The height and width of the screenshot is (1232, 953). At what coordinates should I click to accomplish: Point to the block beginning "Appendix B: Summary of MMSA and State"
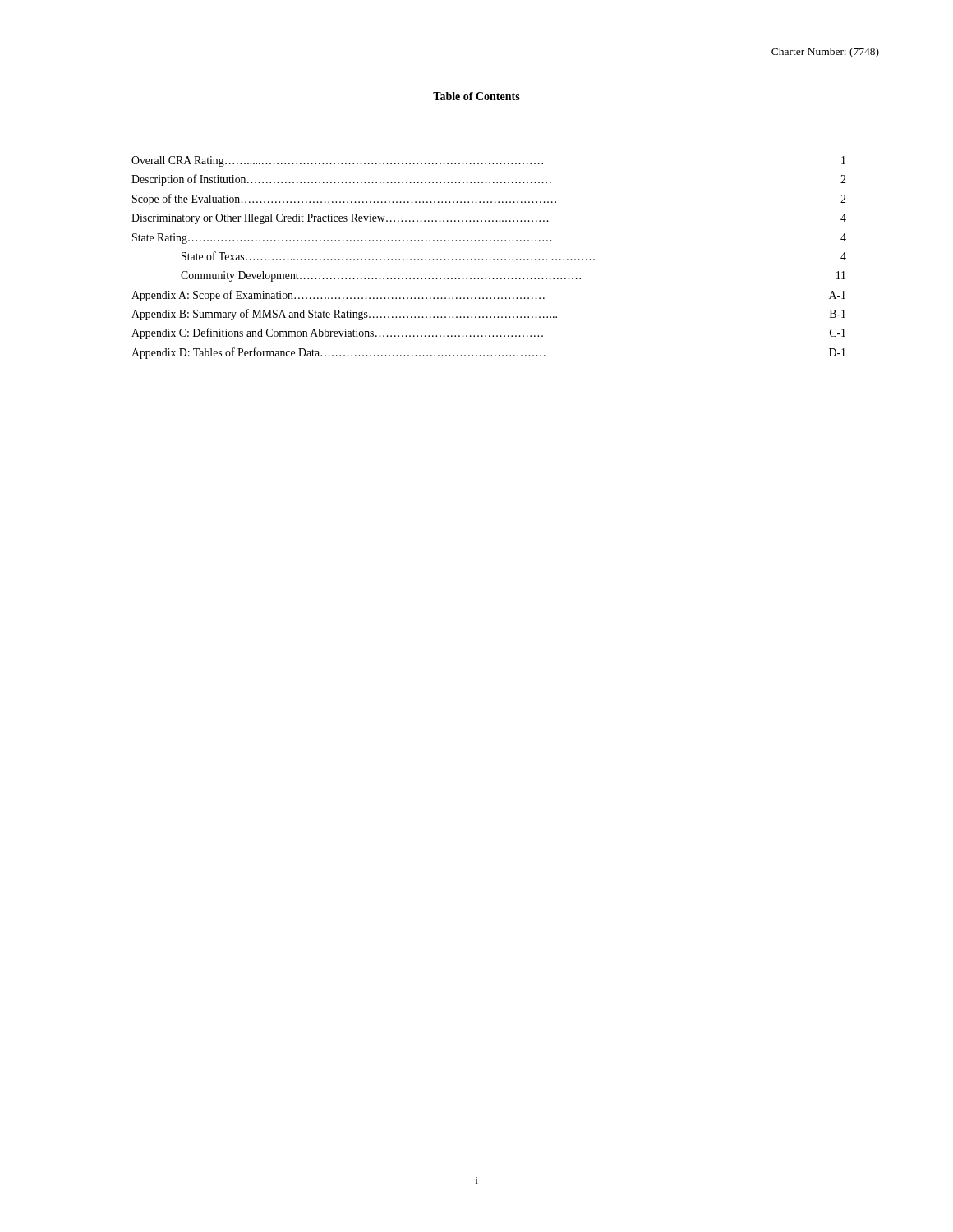point(489,314)
